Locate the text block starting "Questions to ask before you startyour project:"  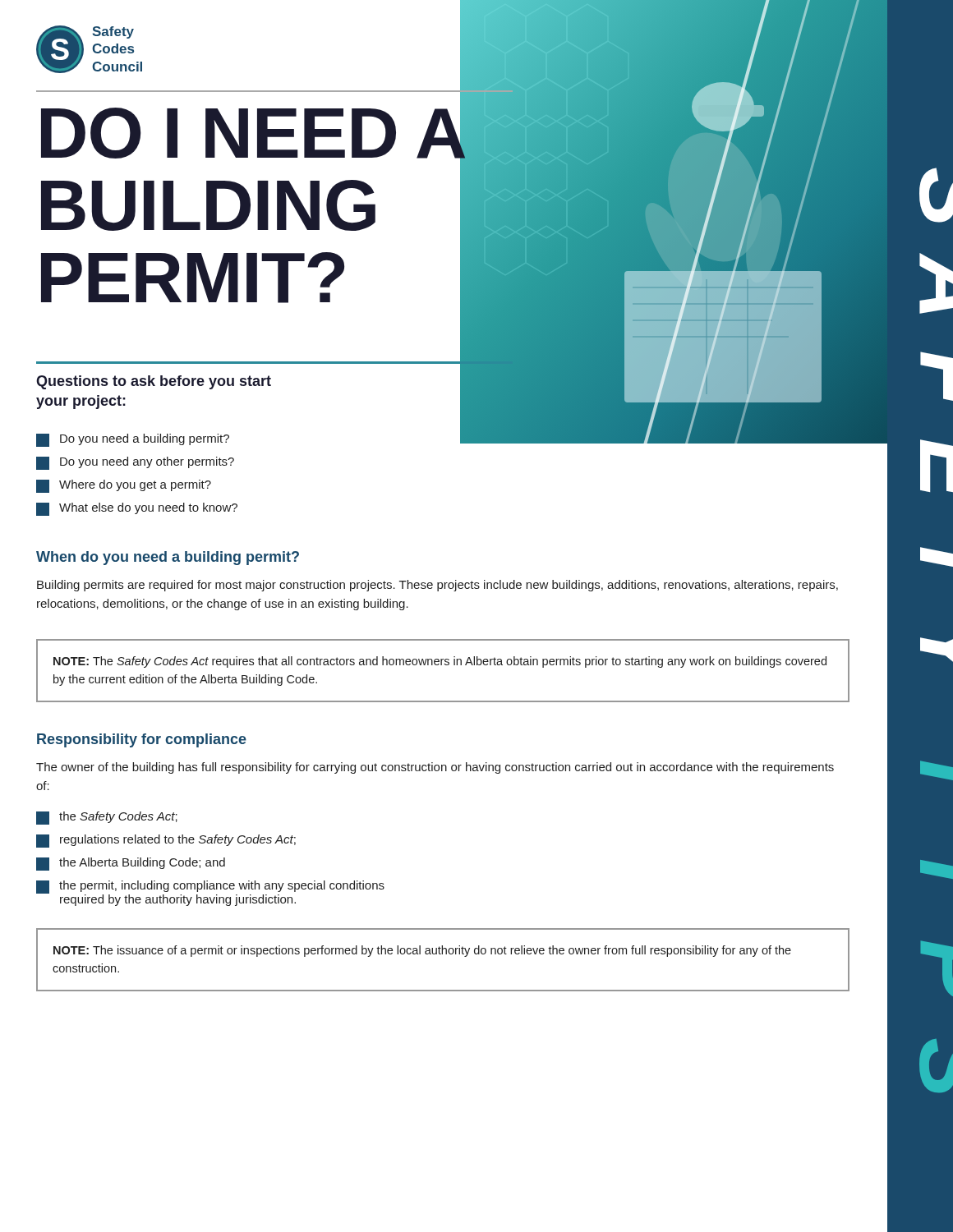click(x=258, y=391)
